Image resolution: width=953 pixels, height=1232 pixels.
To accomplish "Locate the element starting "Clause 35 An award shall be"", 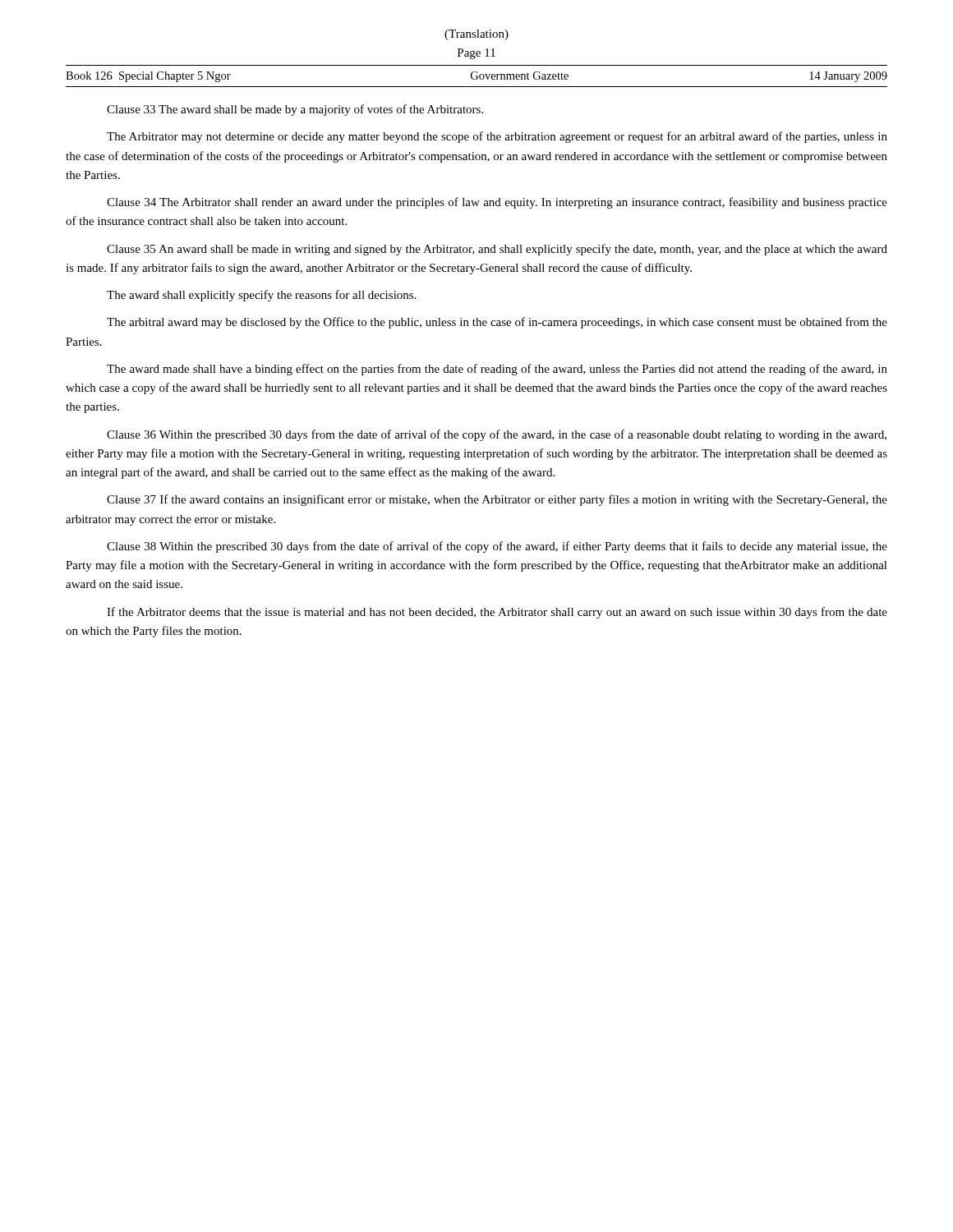I will [x=476, y=258].
